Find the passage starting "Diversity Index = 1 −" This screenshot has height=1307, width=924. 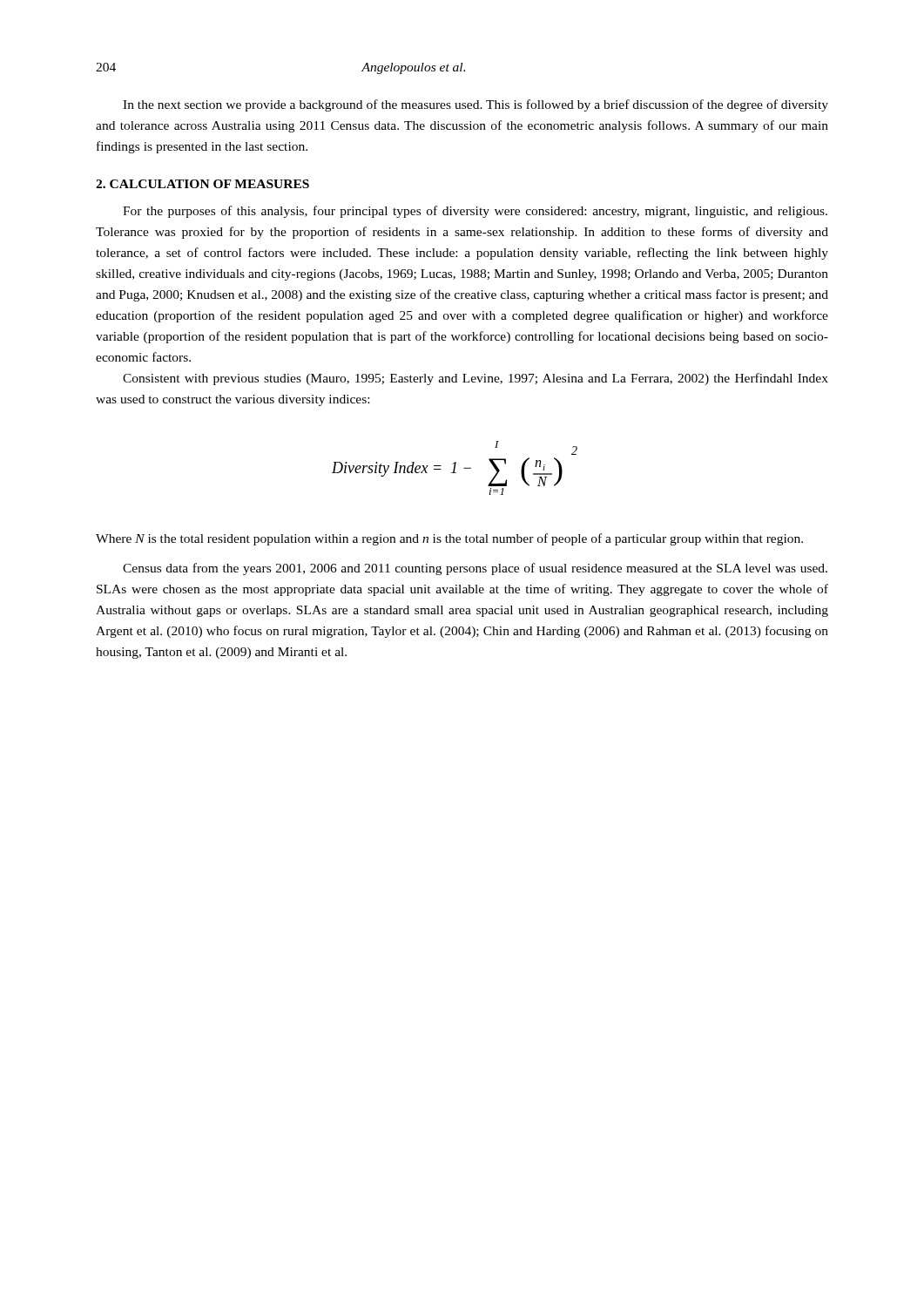click(x=462, y=469)
